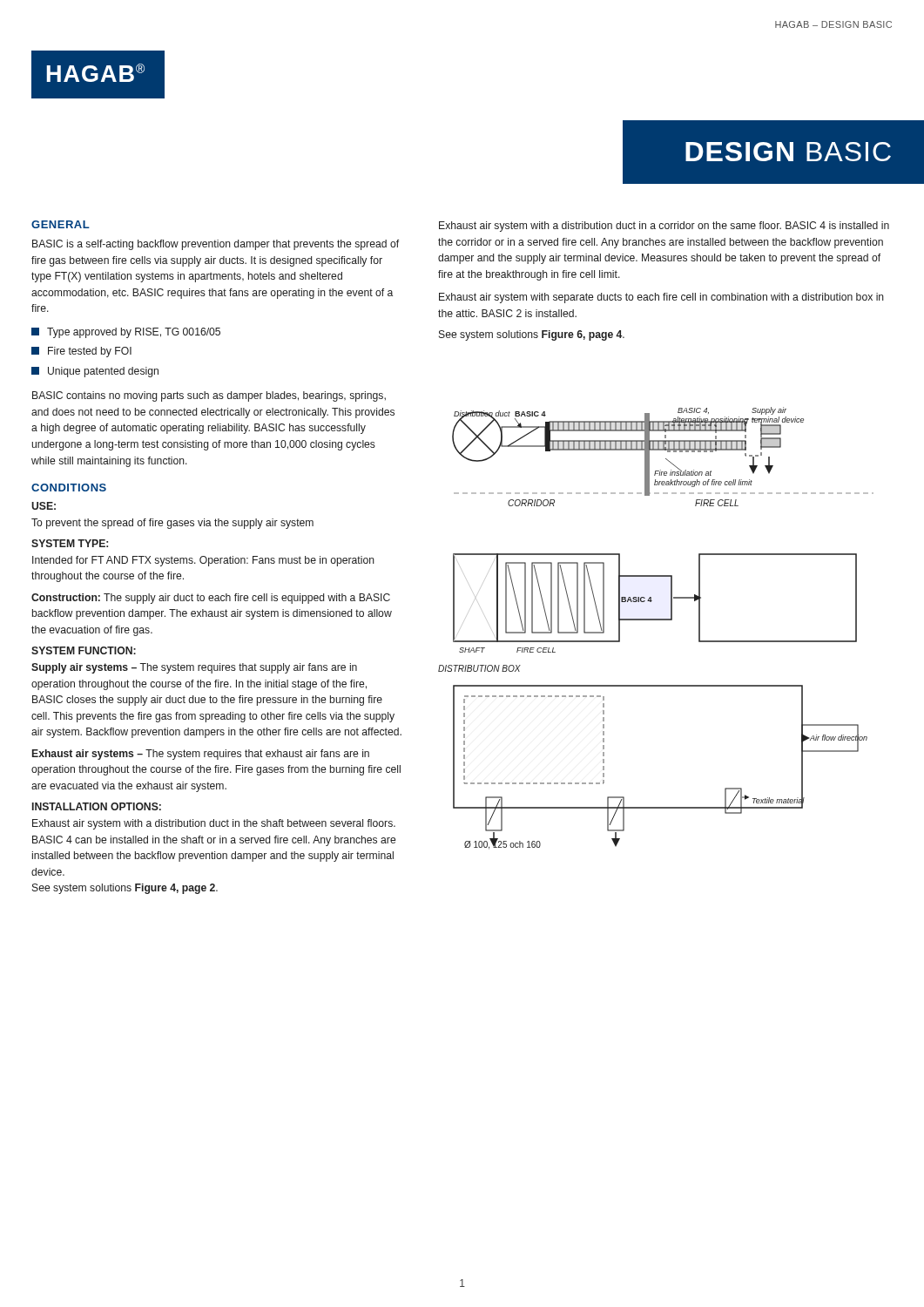Click on the passage starting "Unique patented design"

pyautogui.click(x=95, y=371)
